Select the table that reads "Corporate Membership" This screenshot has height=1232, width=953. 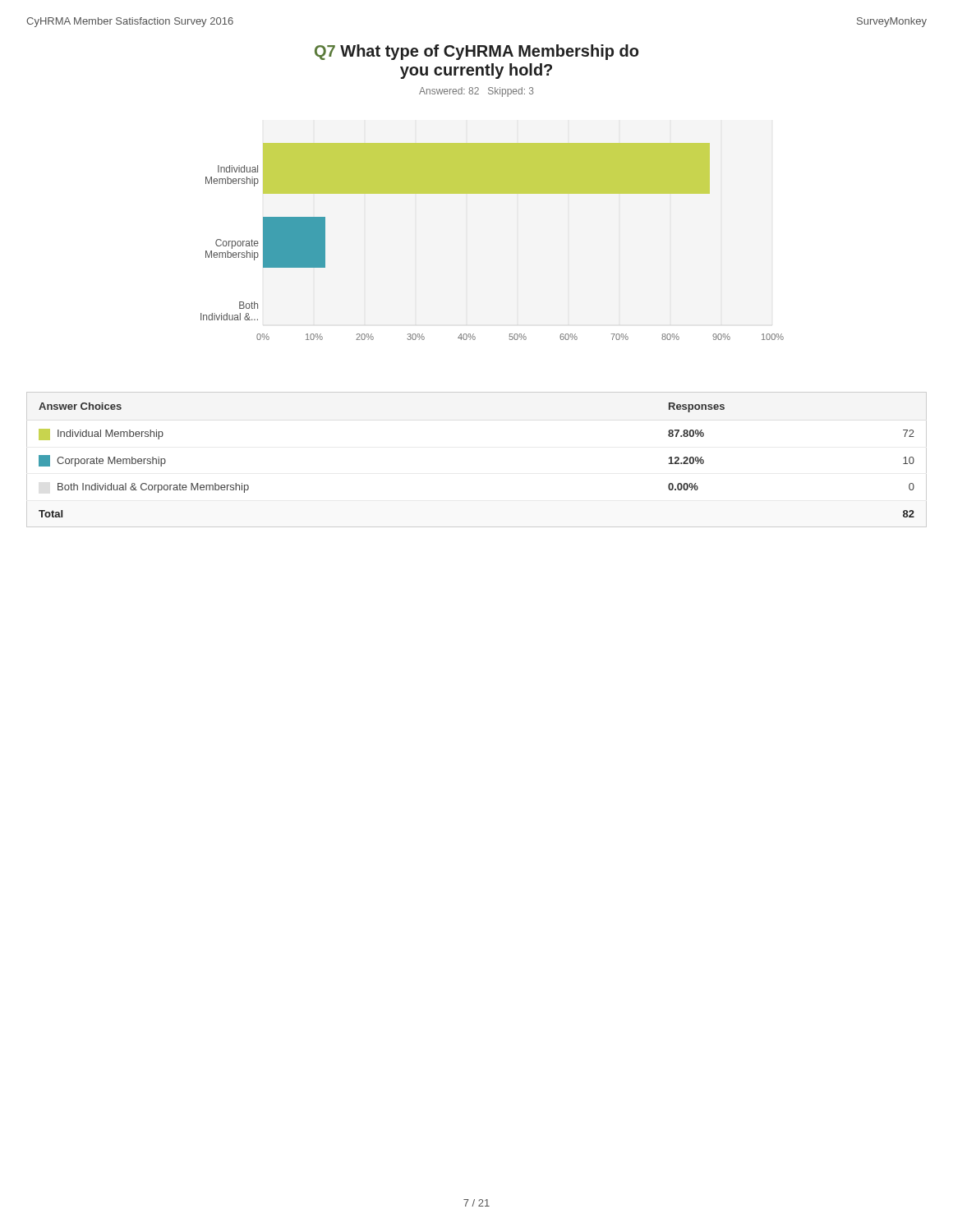[476, 459]
